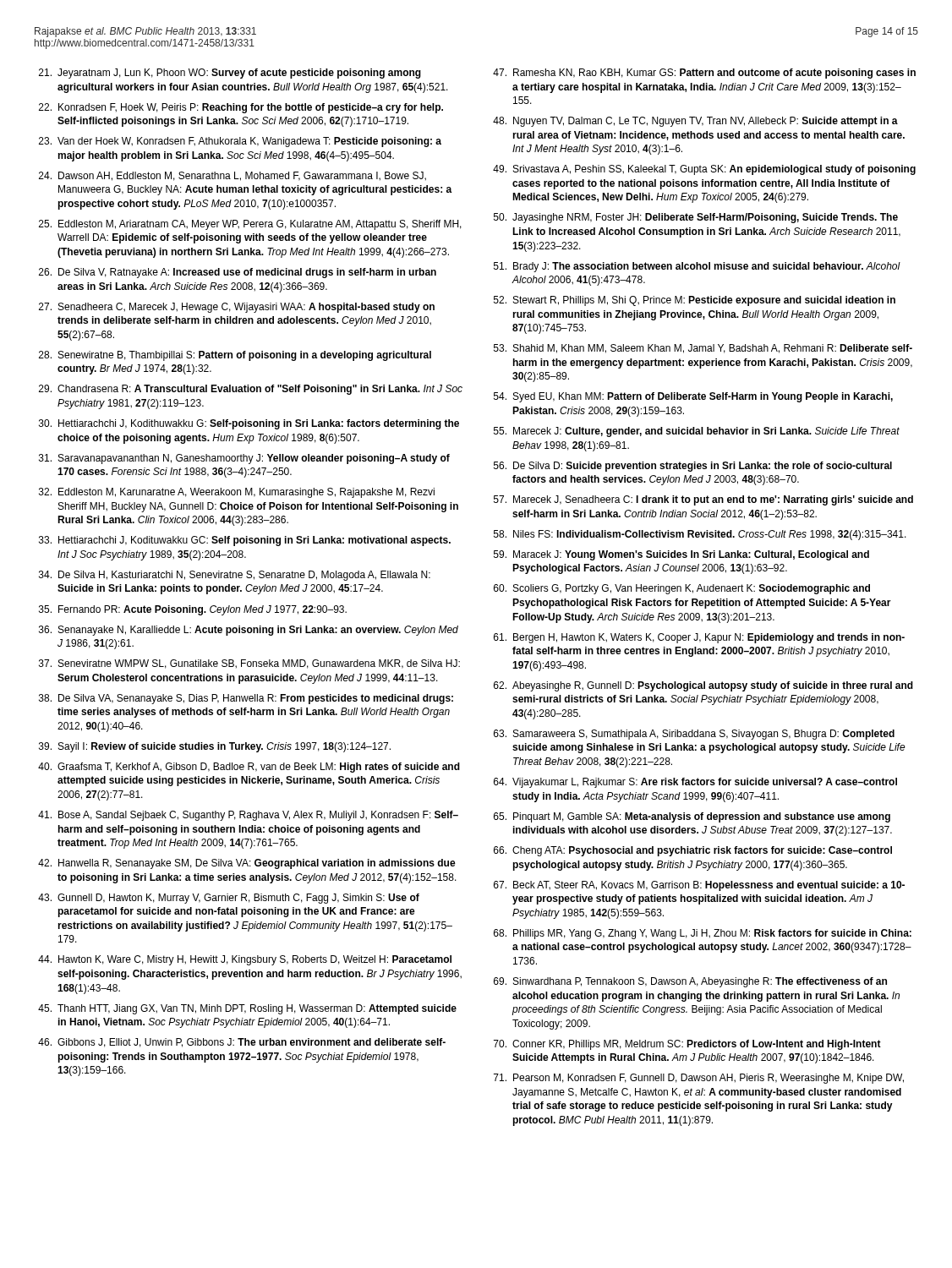Image resolution: width=952 pixels, height=1268 pixels.
Task: Locate the list item that reads "59. Maracek J: Young Women's Suicides In"
Action: coord(703,562)
